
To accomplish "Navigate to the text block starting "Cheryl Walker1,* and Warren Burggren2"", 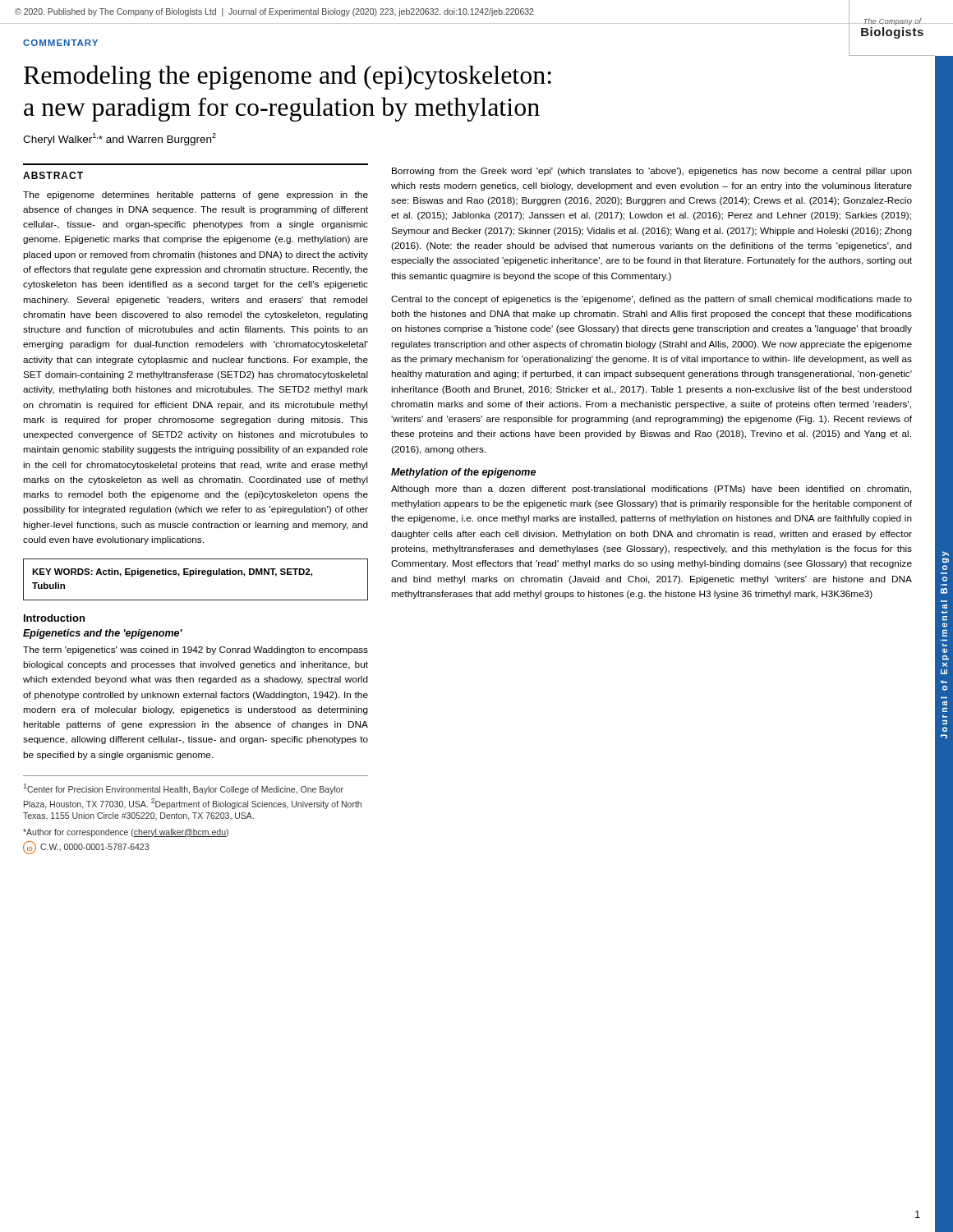I will pos(120,138).
